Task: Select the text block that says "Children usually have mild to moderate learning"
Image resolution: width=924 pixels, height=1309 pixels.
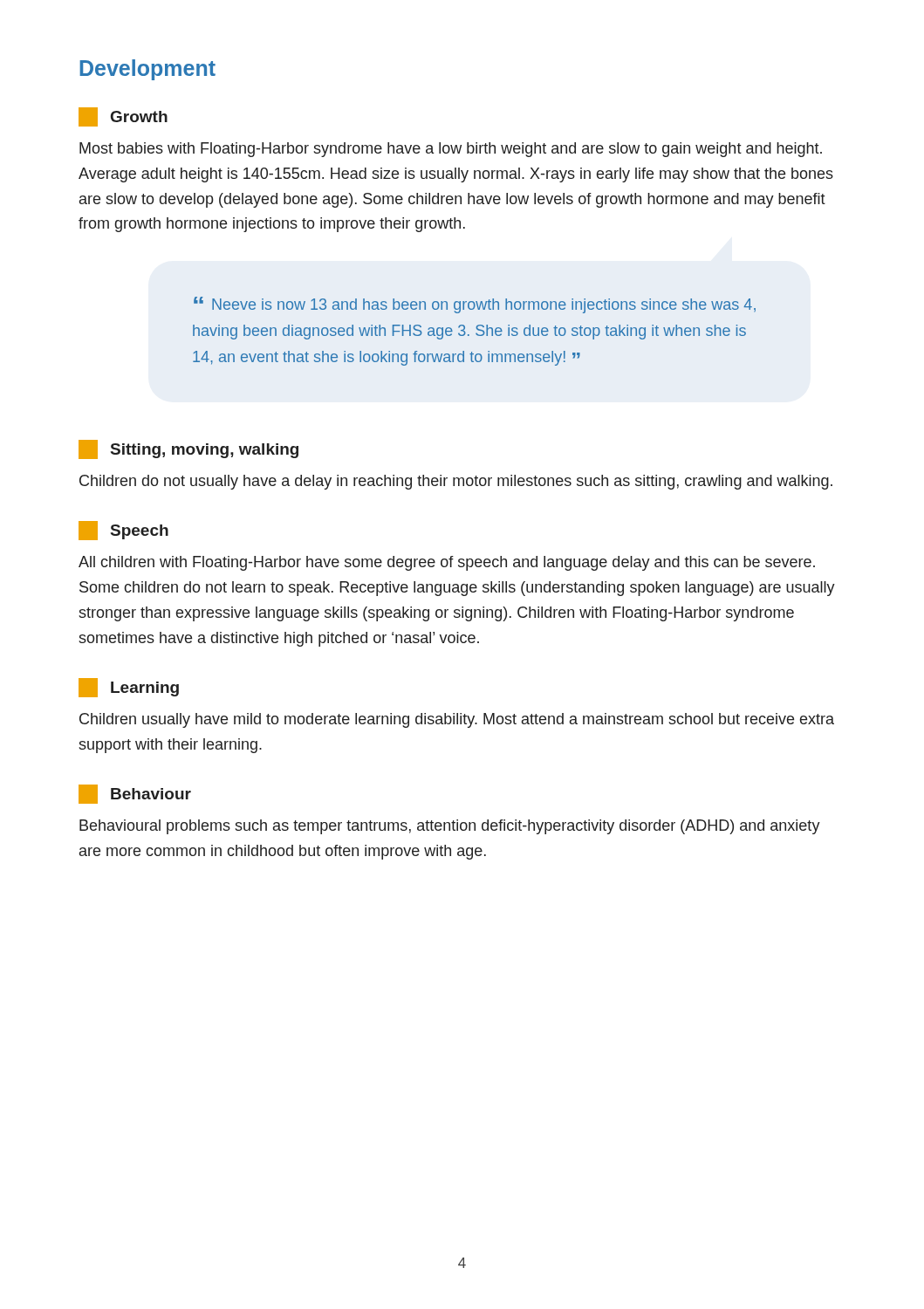Action: point(456,732)
